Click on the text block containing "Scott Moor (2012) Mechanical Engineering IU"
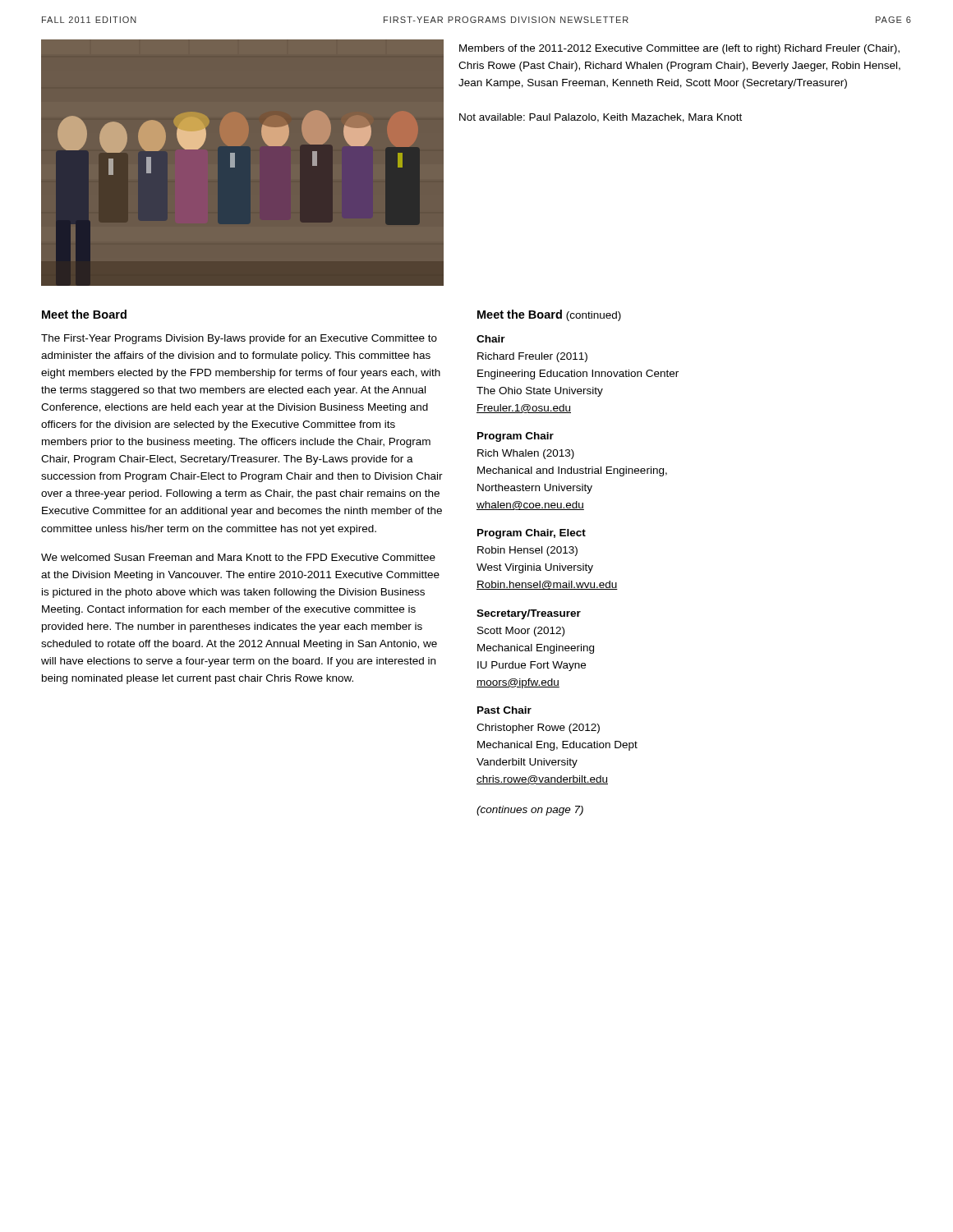Screen dimensions: 1232x953 click(536, 656)
